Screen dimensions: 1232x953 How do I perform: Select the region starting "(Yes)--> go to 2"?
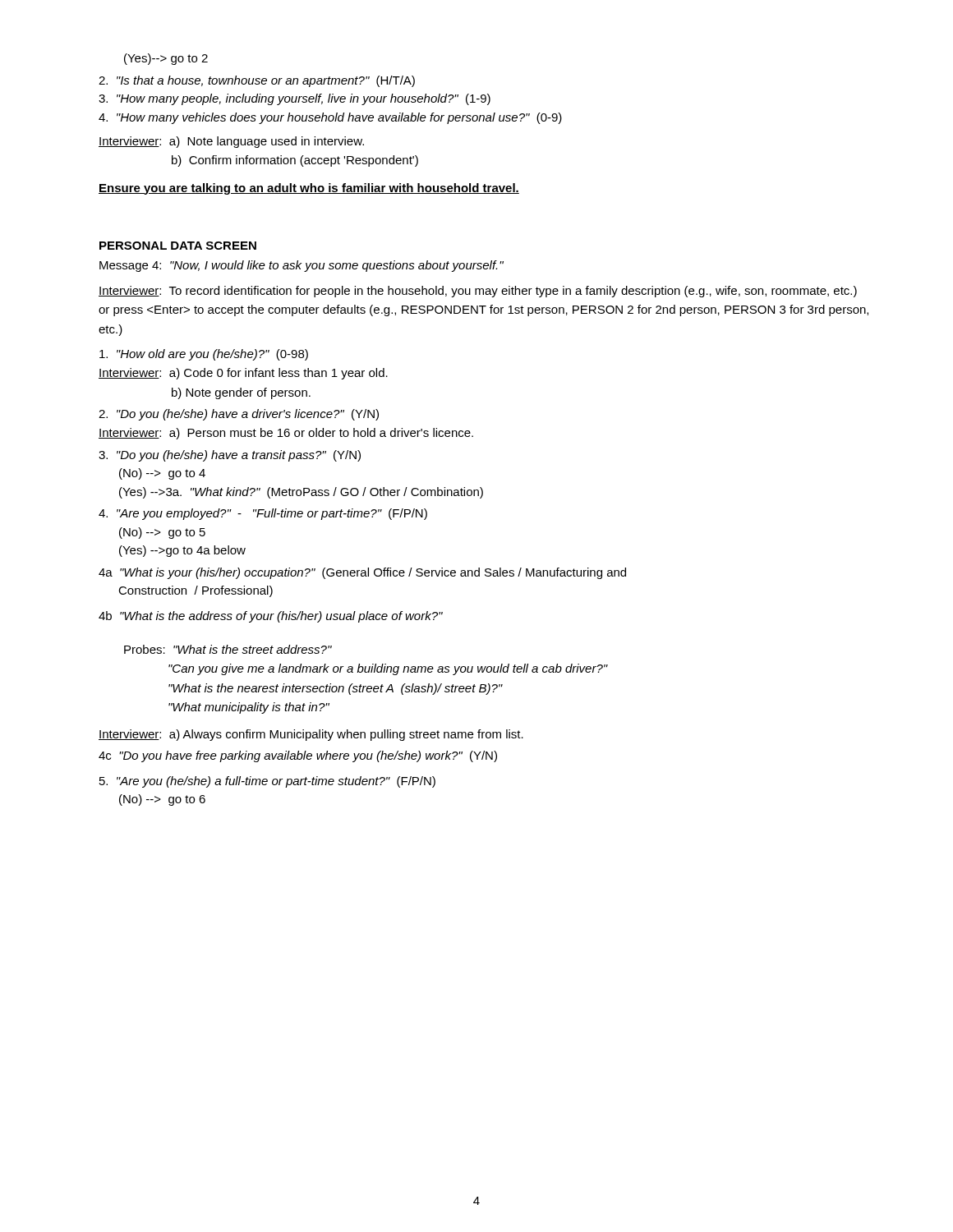[x=166, y=58]
